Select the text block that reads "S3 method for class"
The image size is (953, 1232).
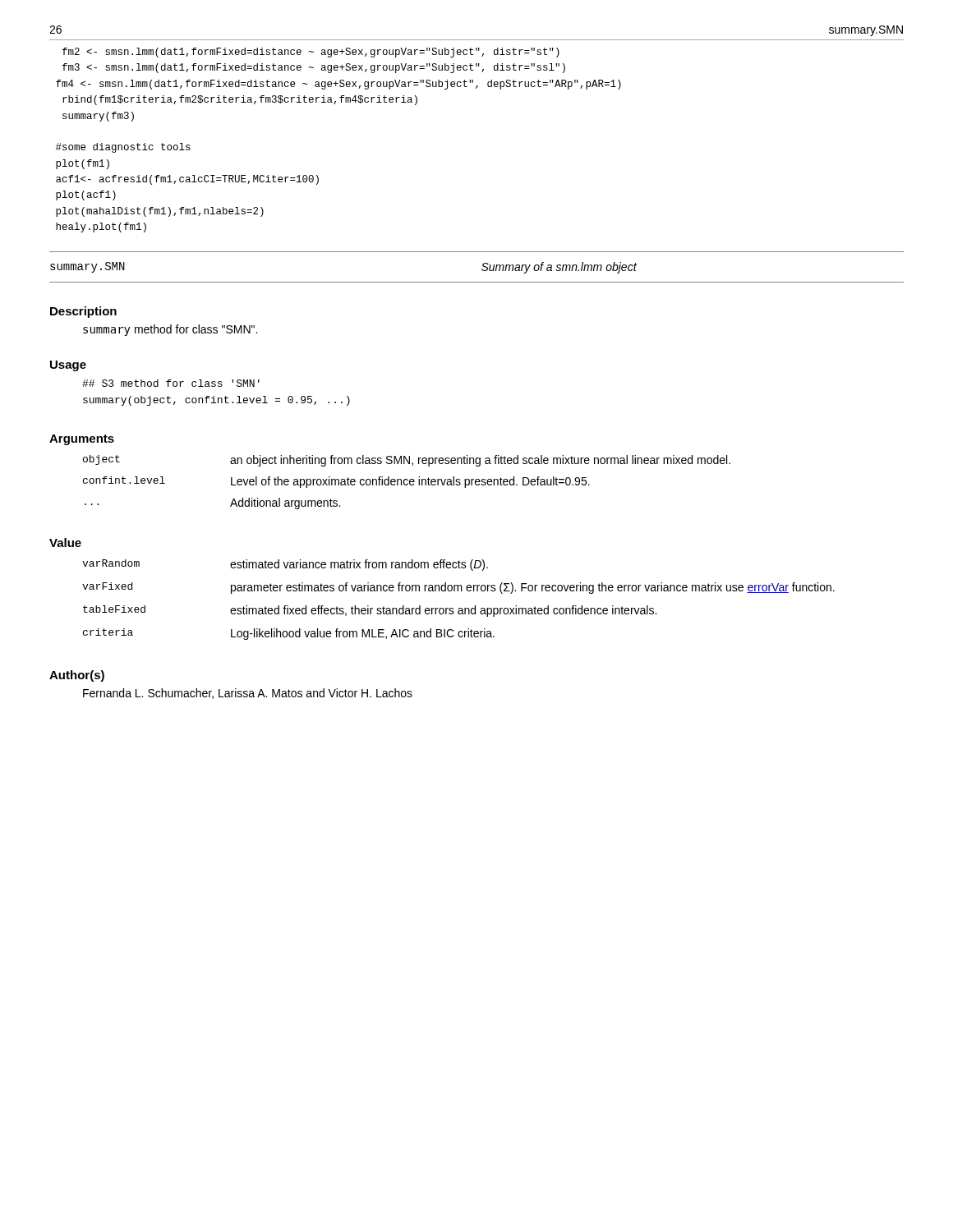pos(217,392)
